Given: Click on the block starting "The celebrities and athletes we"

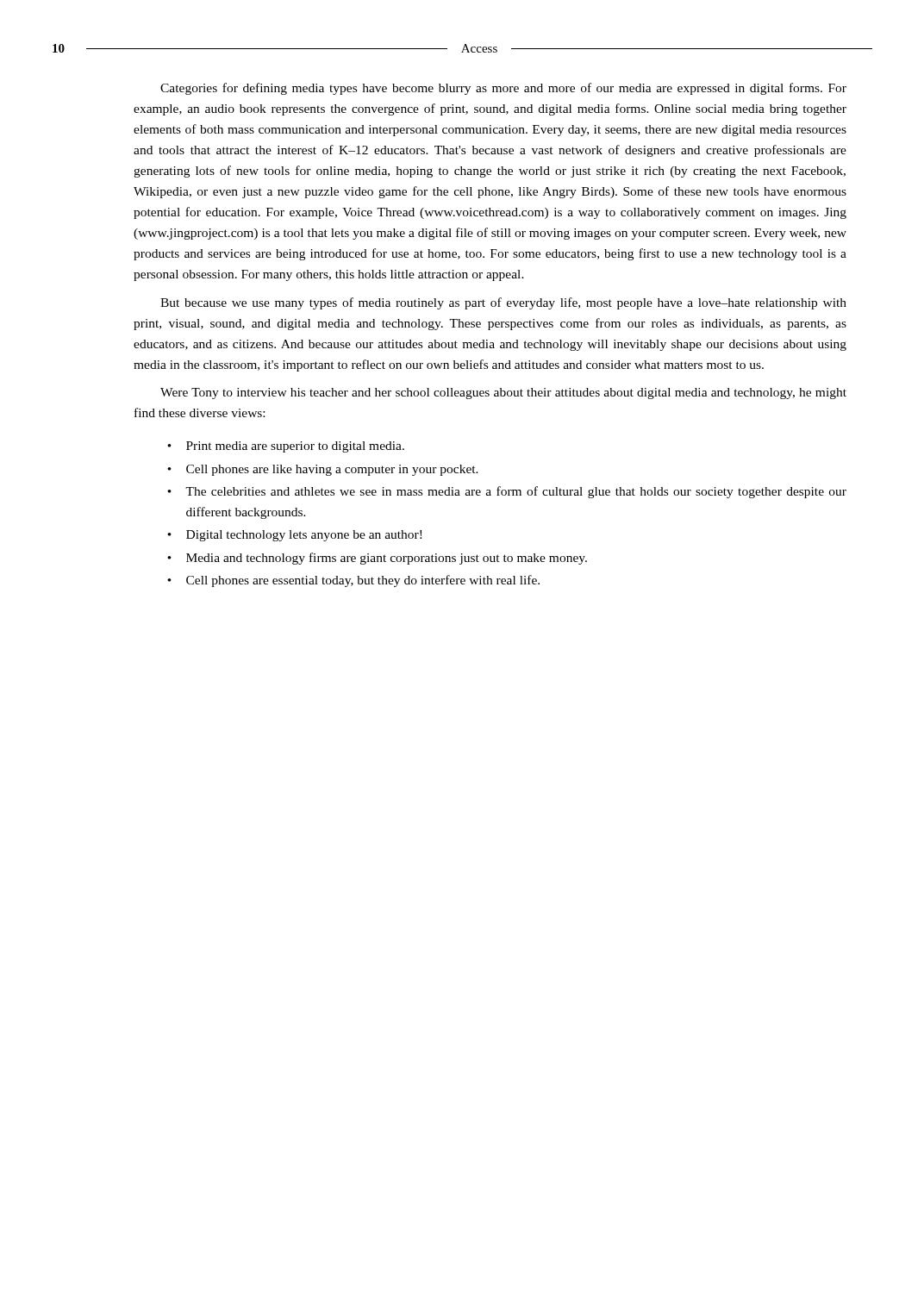Looking at the screenshot, I should (x=516, y=501).
